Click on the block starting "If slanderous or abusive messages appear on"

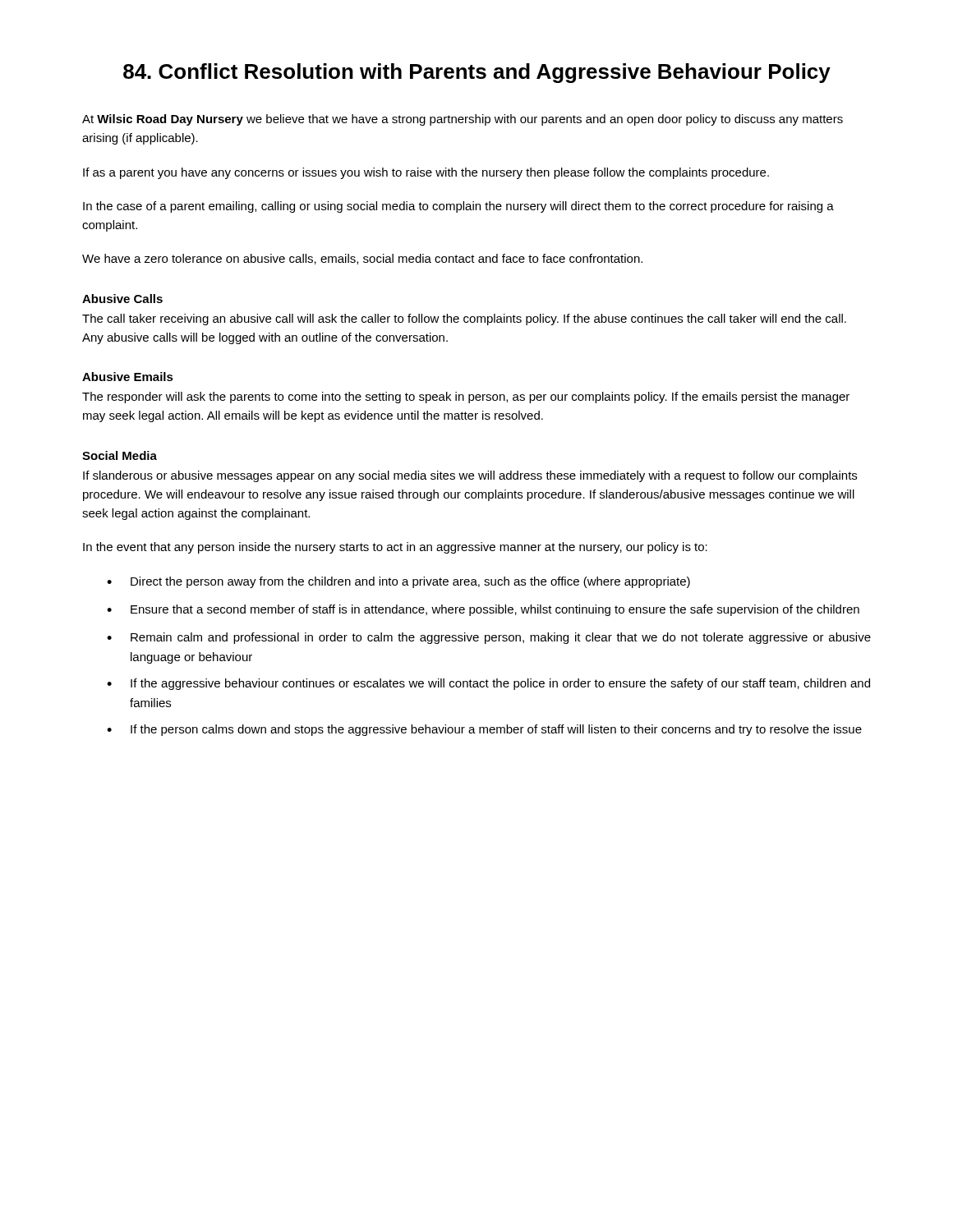[470, 494]
